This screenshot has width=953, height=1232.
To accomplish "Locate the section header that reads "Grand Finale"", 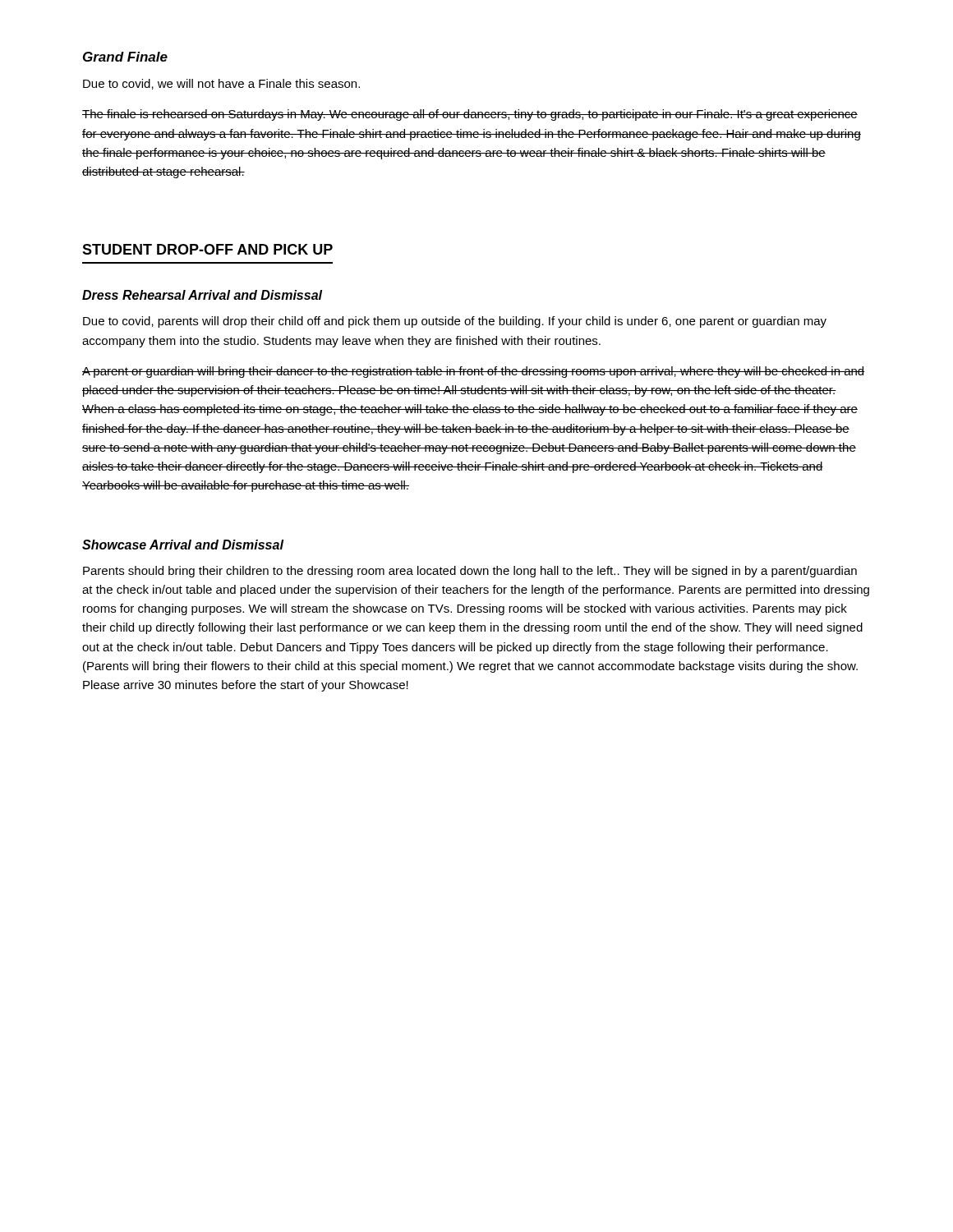I will point(125,57).
